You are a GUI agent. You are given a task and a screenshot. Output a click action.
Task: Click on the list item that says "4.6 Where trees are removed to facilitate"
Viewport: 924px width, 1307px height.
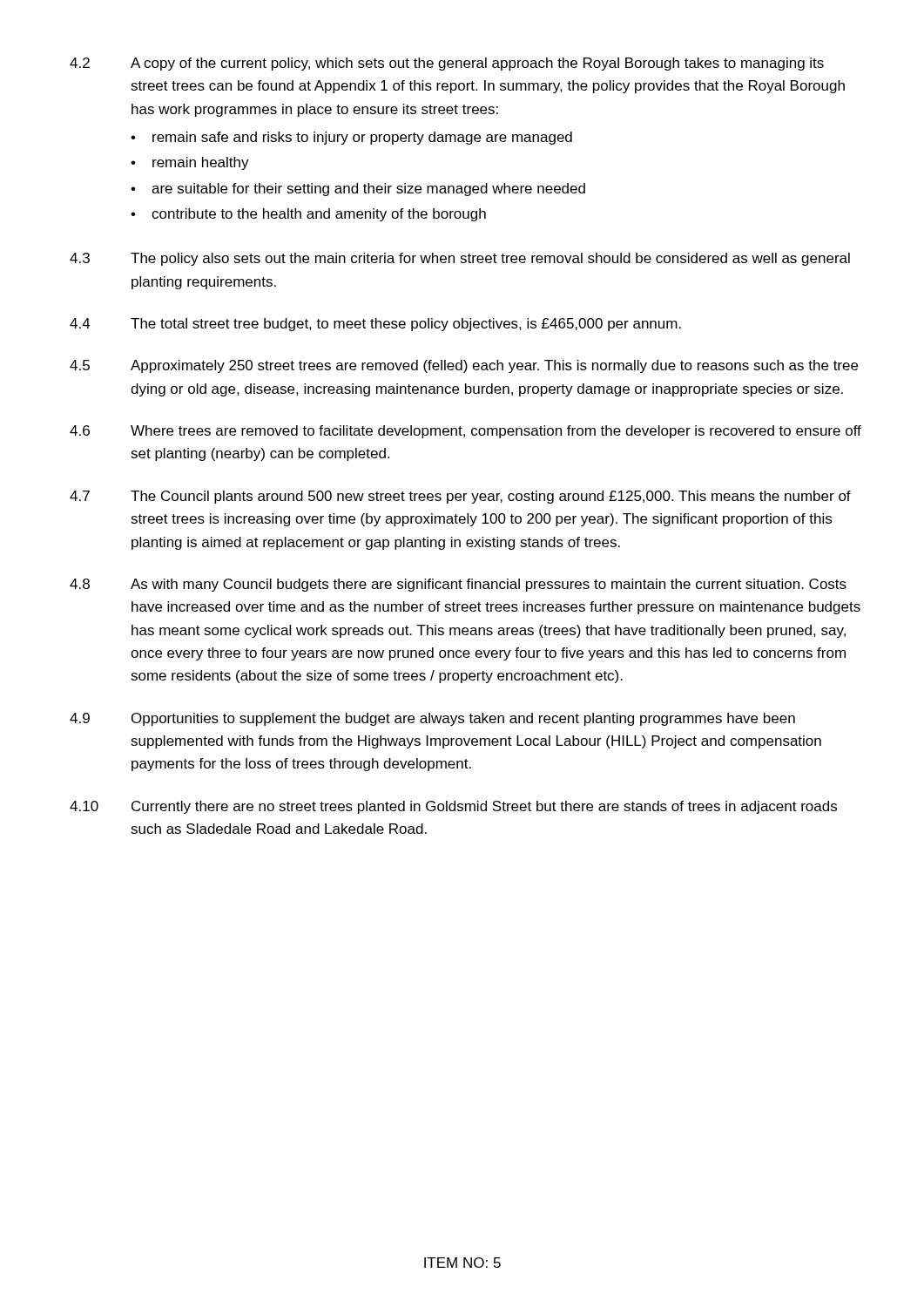tap(466, 443)
